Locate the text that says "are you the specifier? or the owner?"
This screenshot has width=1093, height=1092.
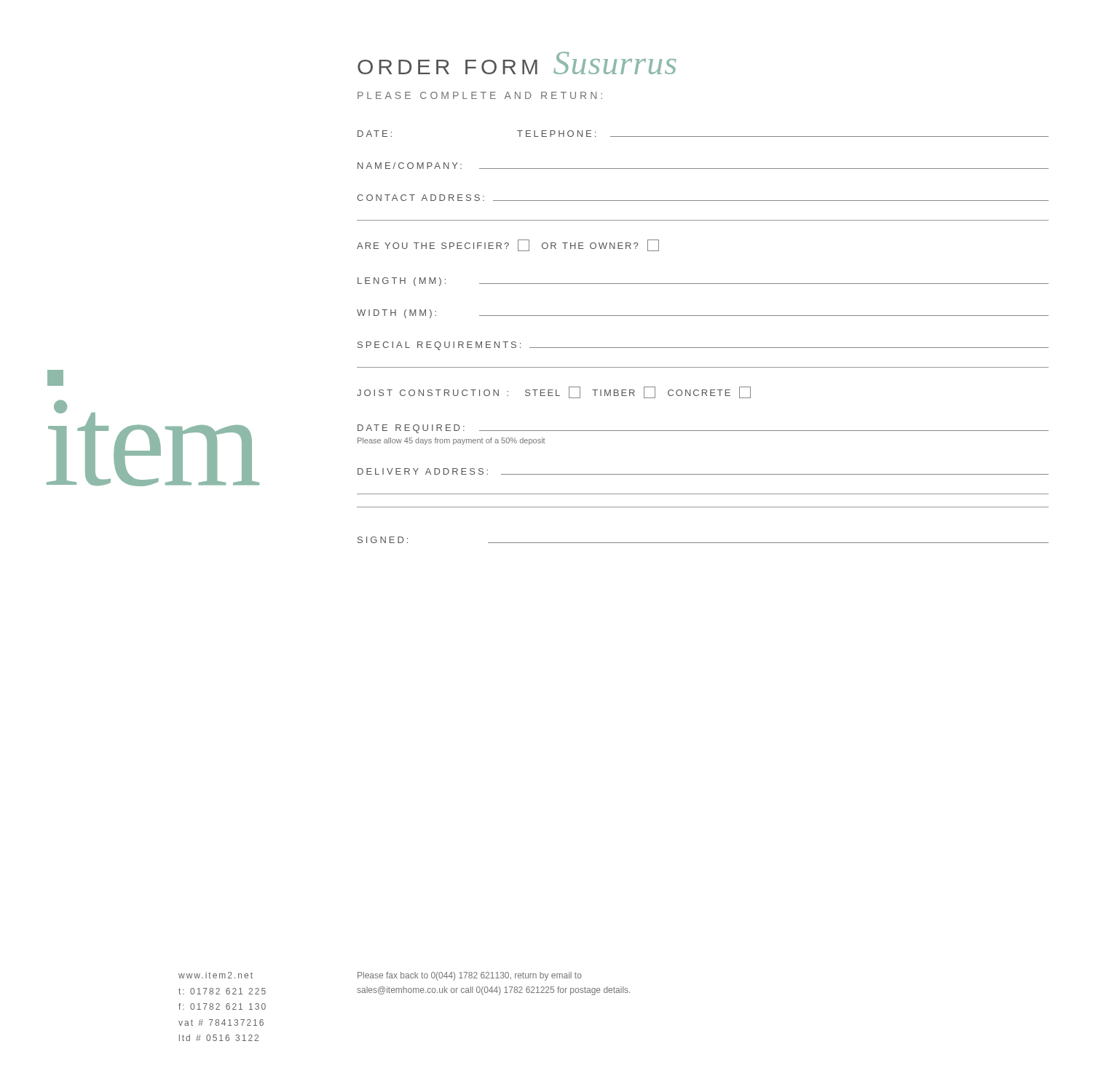click(x=508, y=245)
